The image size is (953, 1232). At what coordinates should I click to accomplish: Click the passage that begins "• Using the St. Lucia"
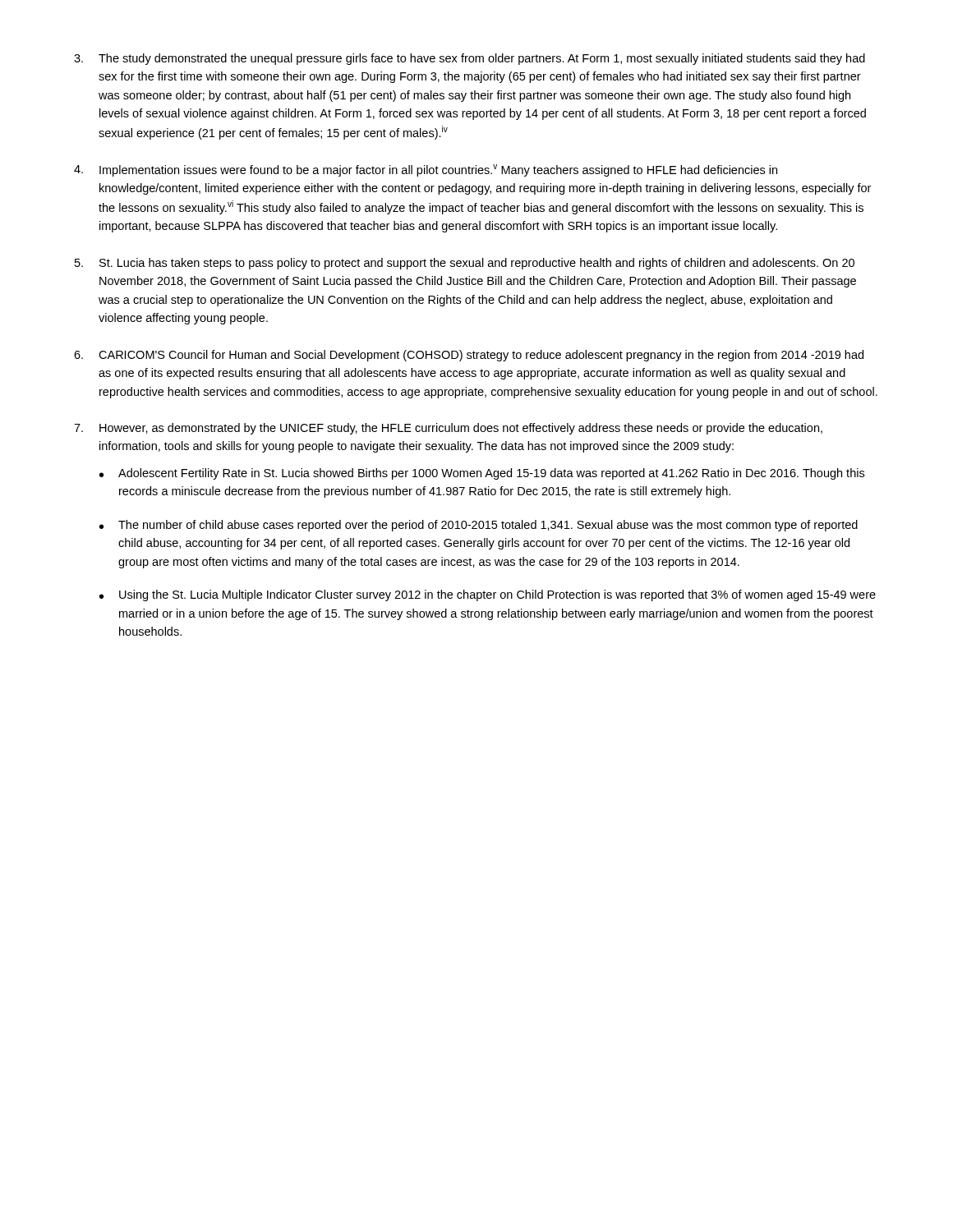[x=489, y=613]
